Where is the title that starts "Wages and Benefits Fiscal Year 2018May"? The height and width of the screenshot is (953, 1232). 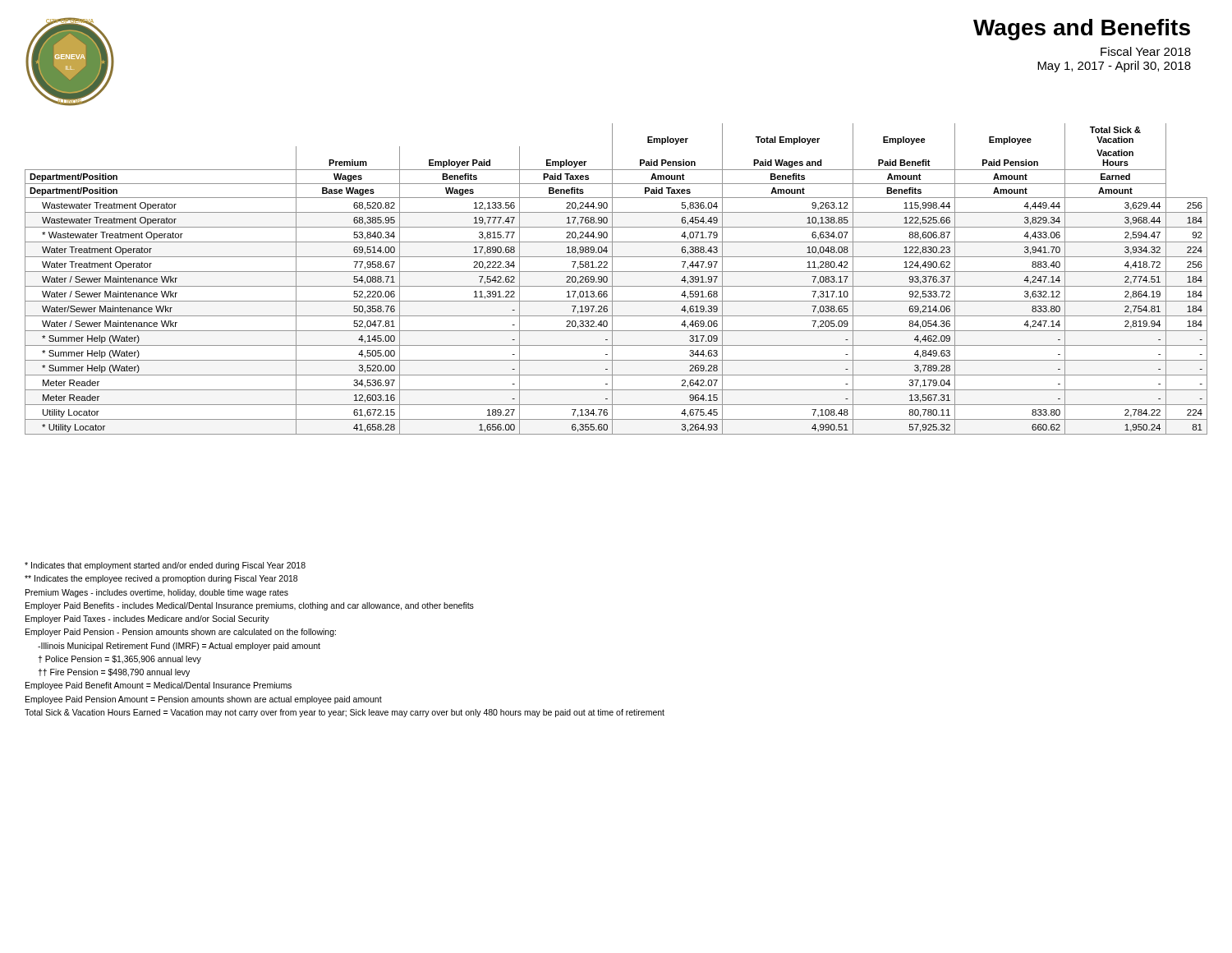(x=1082, y=44)
